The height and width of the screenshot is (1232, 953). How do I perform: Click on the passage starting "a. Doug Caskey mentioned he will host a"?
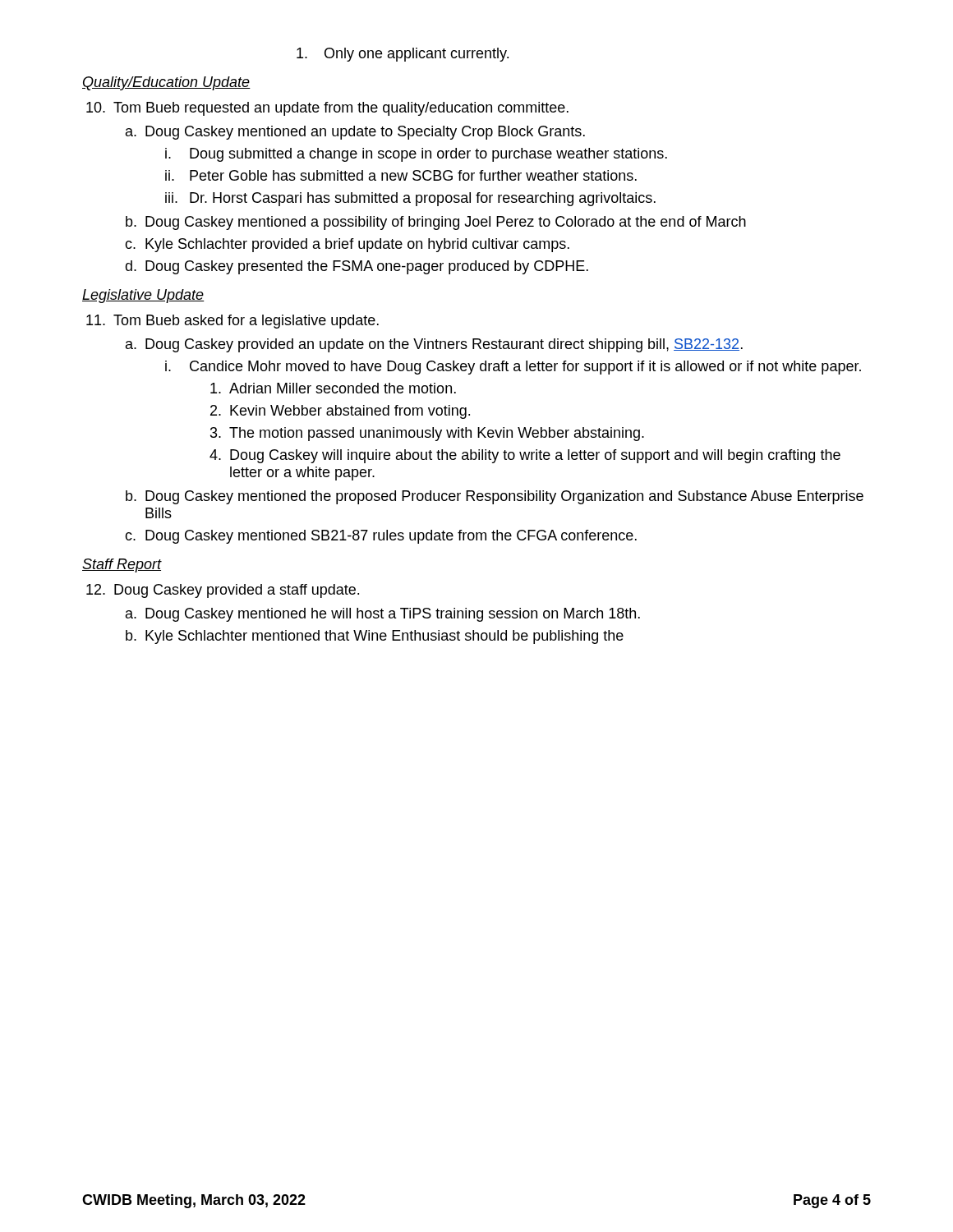point(498,614)
